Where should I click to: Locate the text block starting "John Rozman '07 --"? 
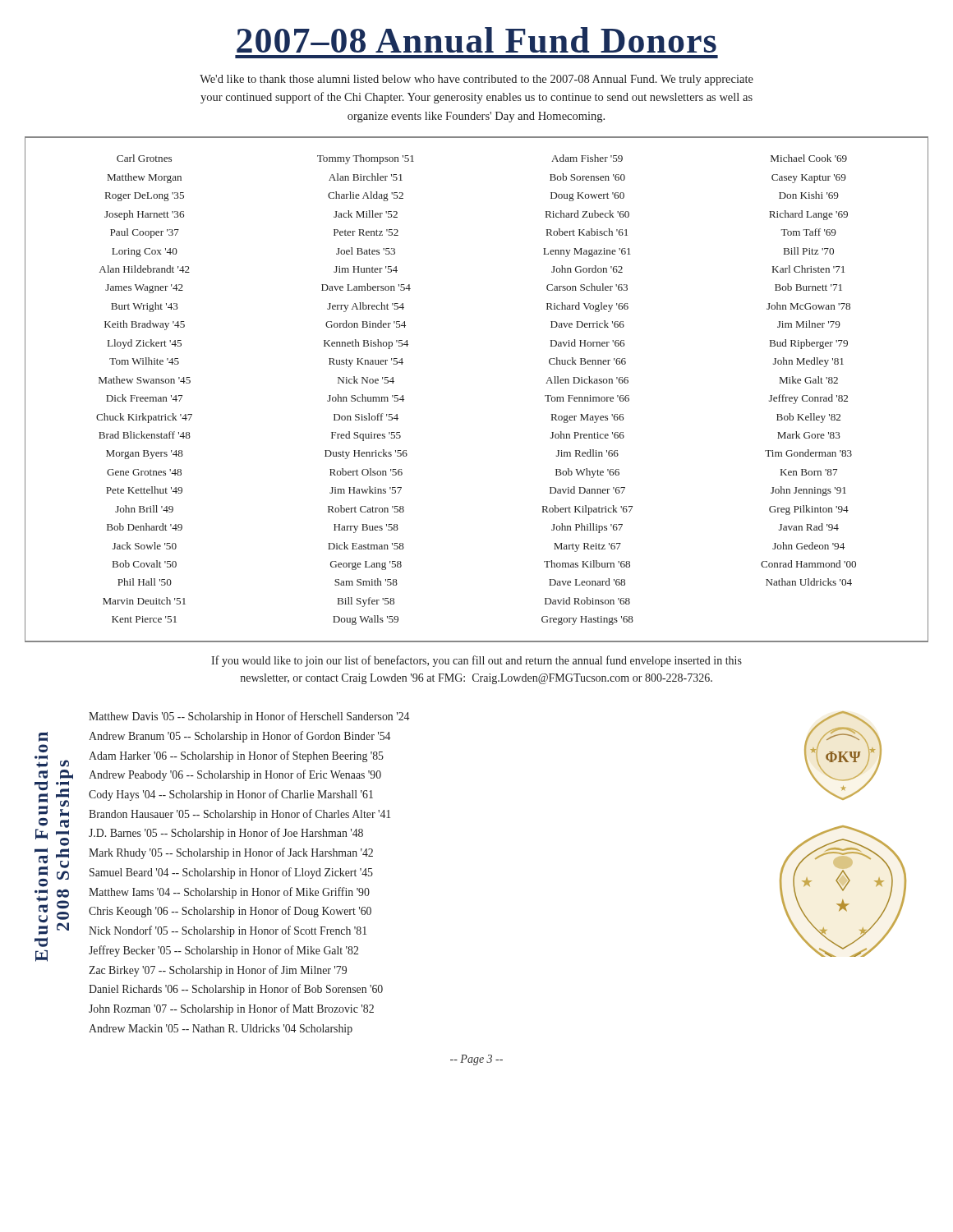231,1009
